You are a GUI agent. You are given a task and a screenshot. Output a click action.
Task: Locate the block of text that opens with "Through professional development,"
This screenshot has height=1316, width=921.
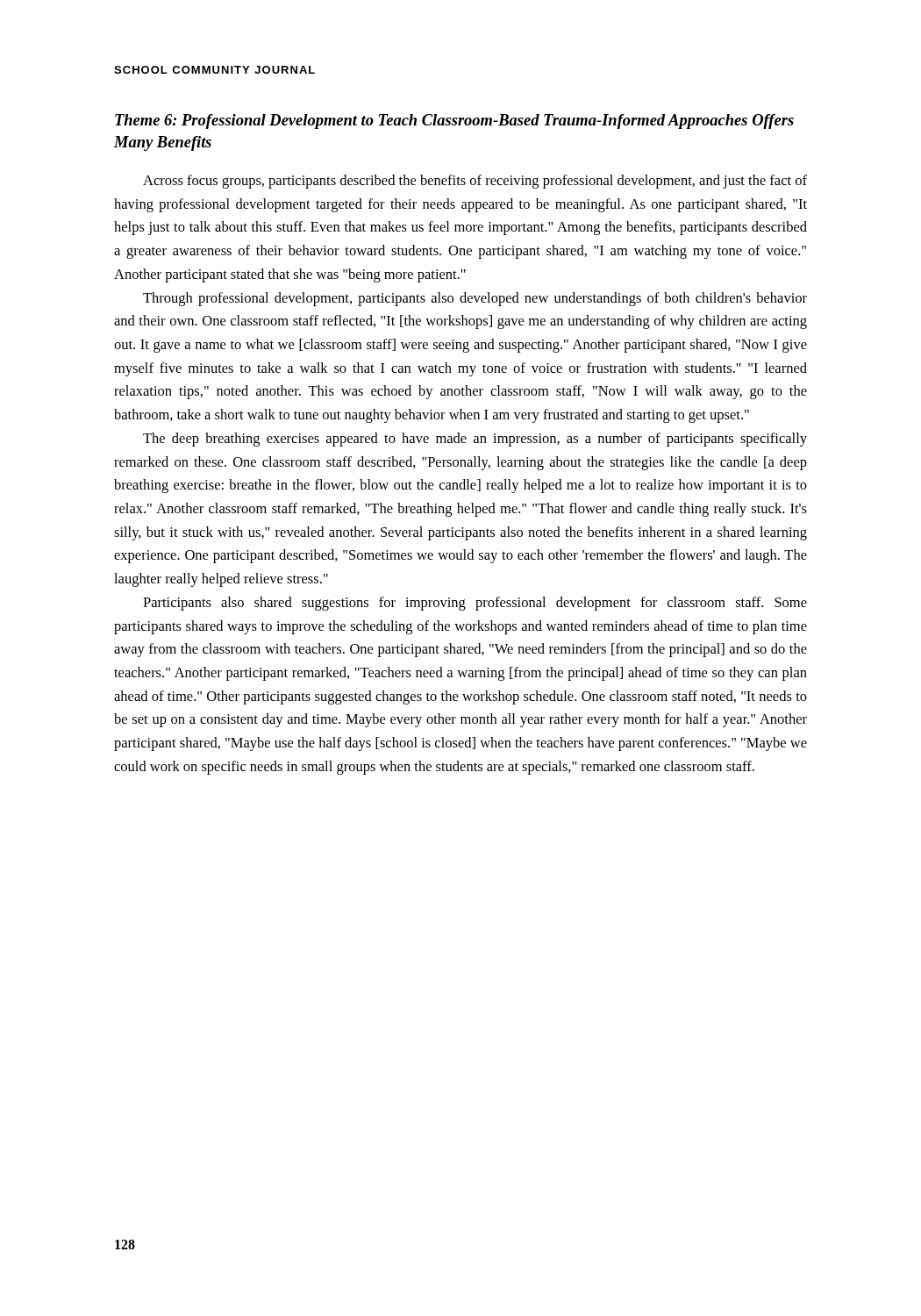460,356
